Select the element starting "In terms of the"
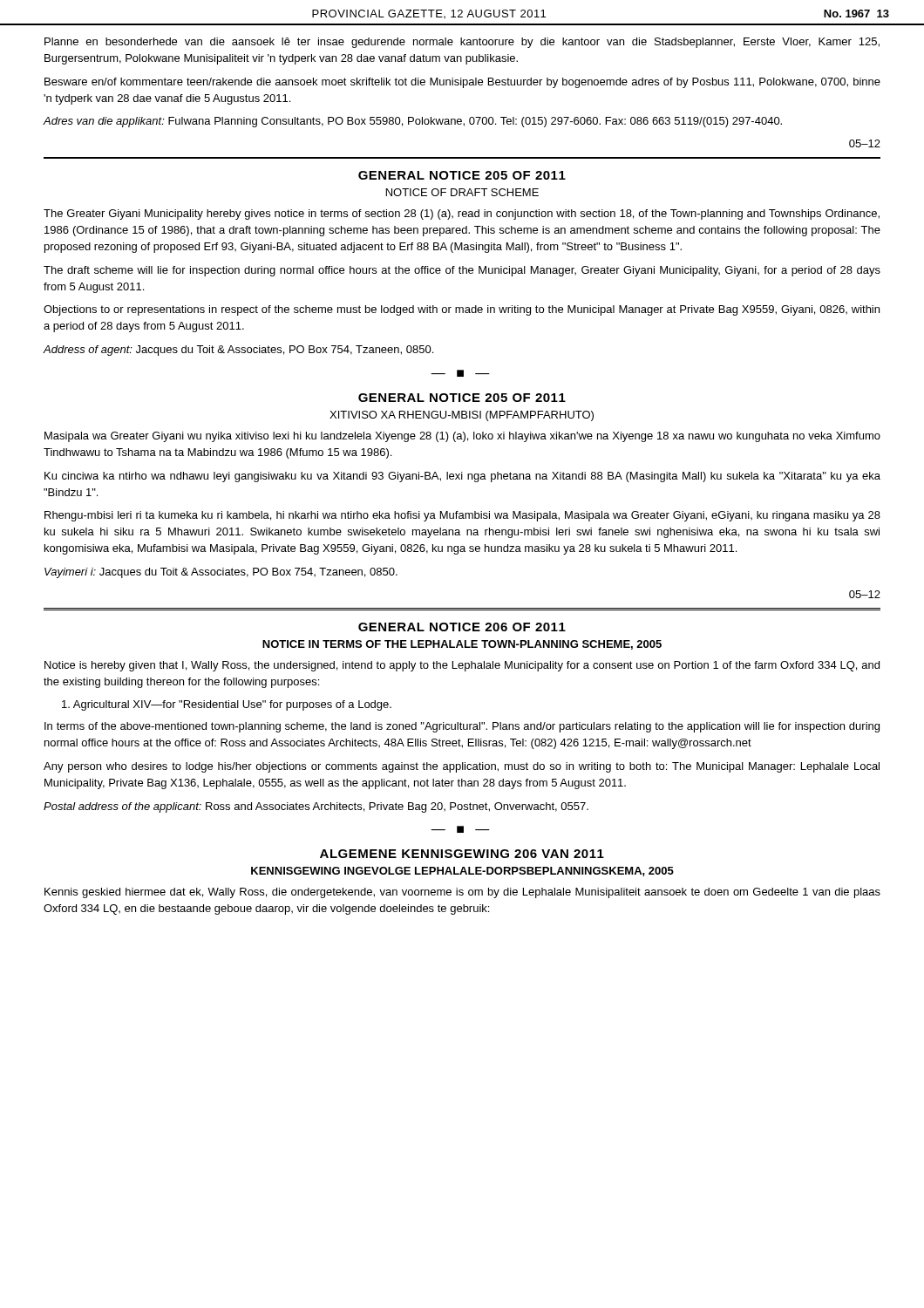The width and height of the screenshot is (924, 1308). [462, 734]
